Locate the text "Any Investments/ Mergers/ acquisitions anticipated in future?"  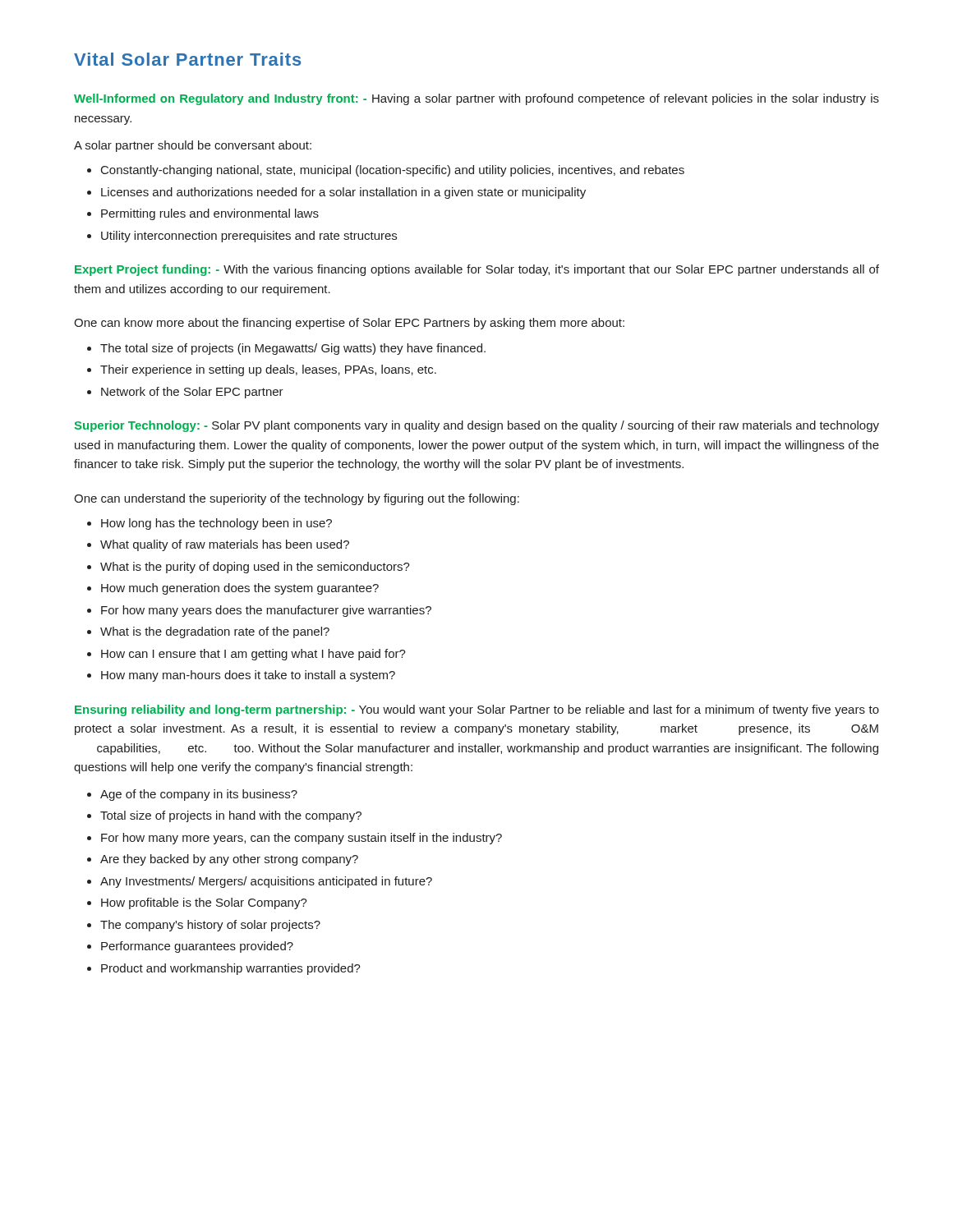(x=260, y=882)
